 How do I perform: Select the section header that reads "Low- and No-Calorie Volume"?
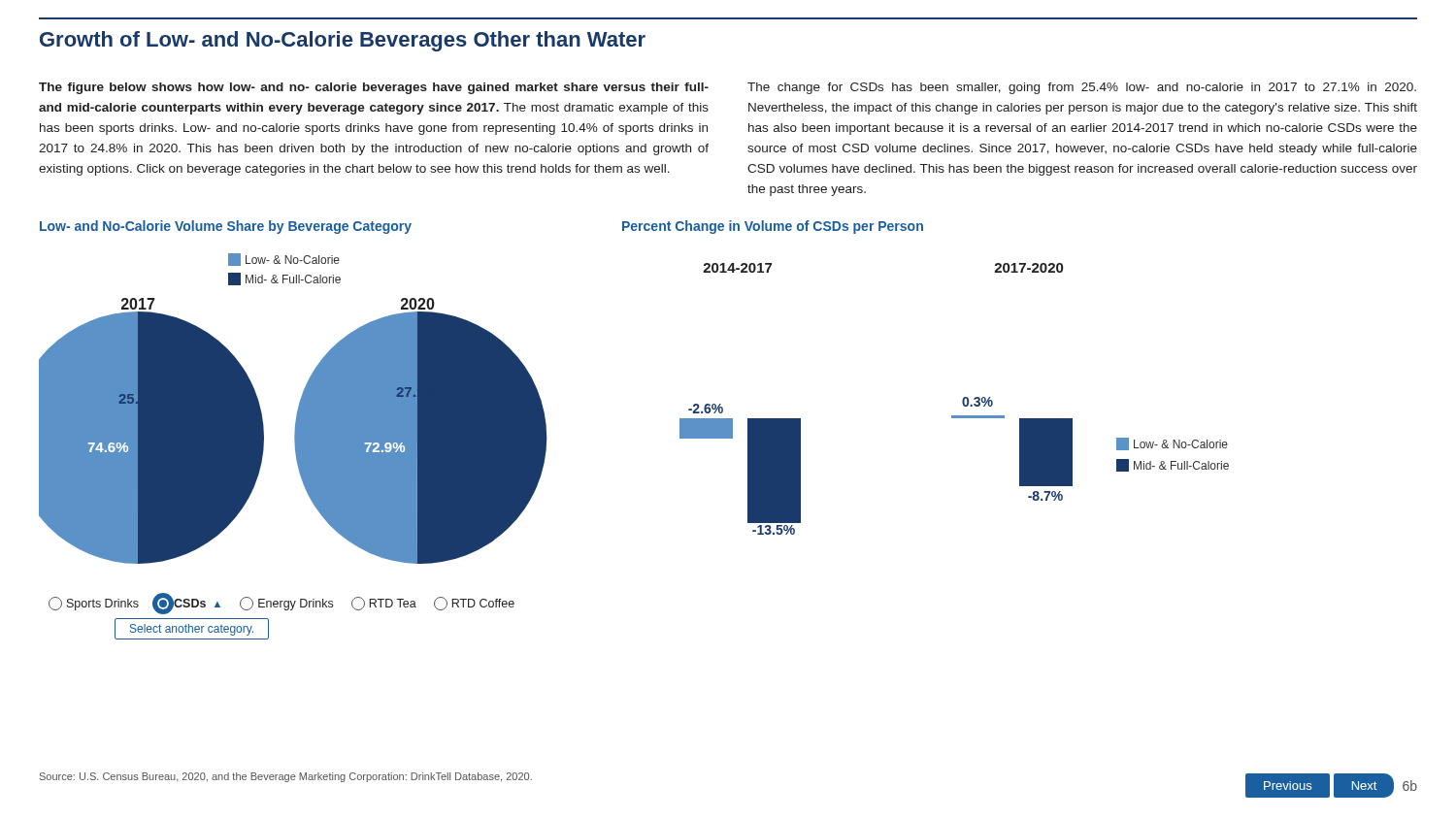(x=225, y=226)
